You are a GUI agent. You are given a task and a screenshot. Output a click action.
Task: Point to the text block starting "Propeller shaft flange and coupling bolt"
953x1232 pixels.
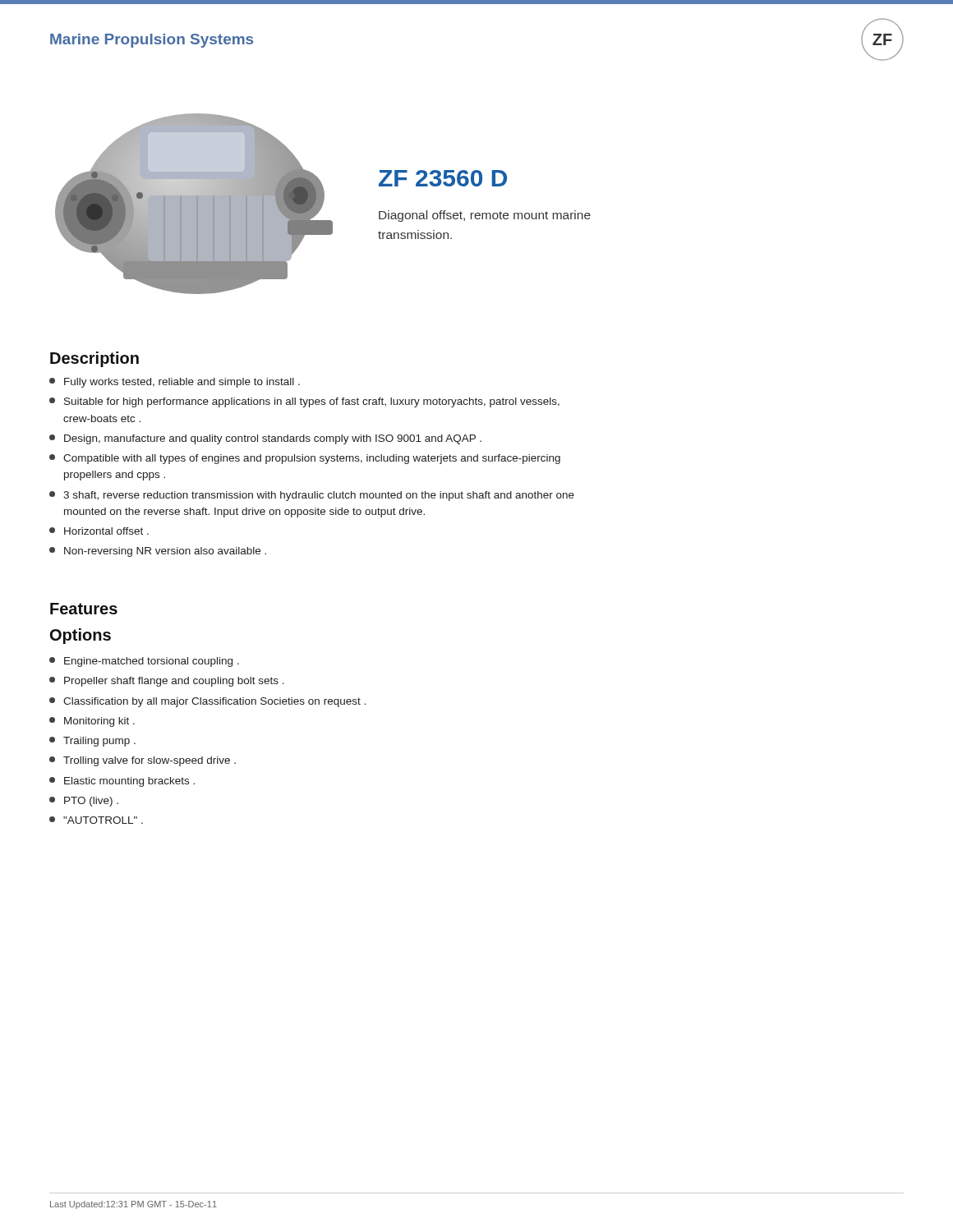point(167,681)
